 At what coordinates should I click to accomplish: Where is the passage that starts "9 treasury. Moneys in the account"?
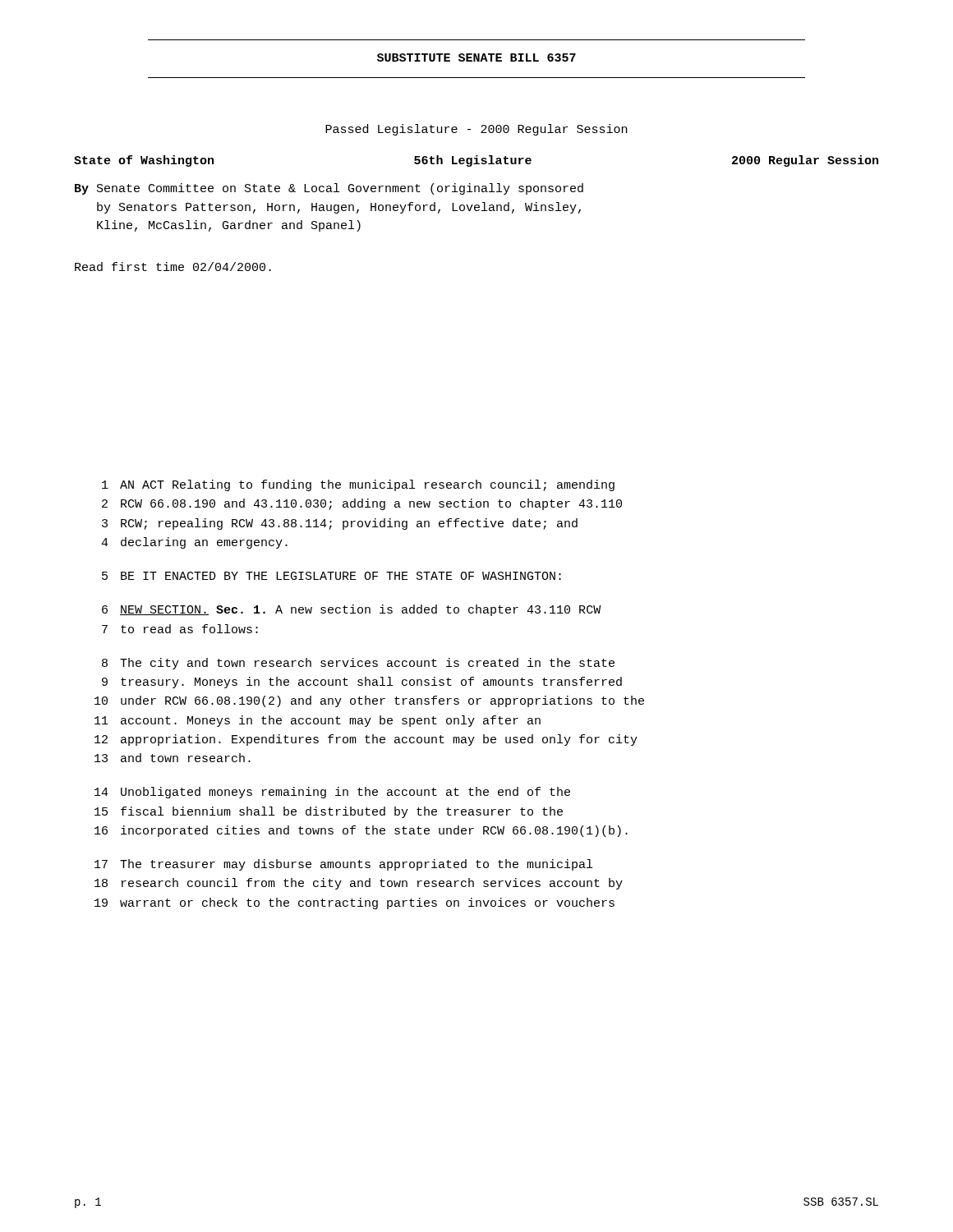(476, 683)
